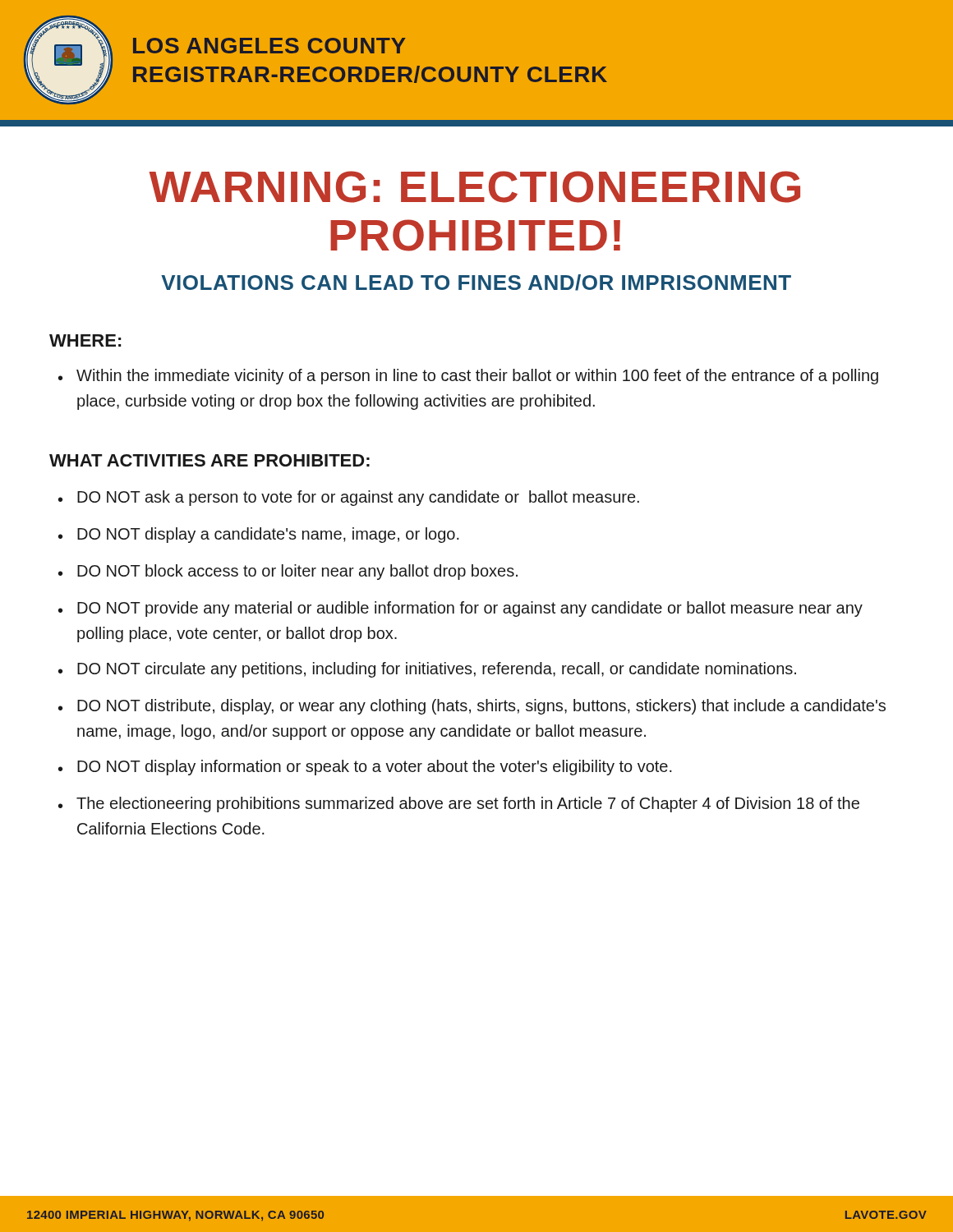This screenshot has width=953, height=1232.
Task: Point to the element starting "• DO NOT block access to or loiter"
Action: coord(481,572)
